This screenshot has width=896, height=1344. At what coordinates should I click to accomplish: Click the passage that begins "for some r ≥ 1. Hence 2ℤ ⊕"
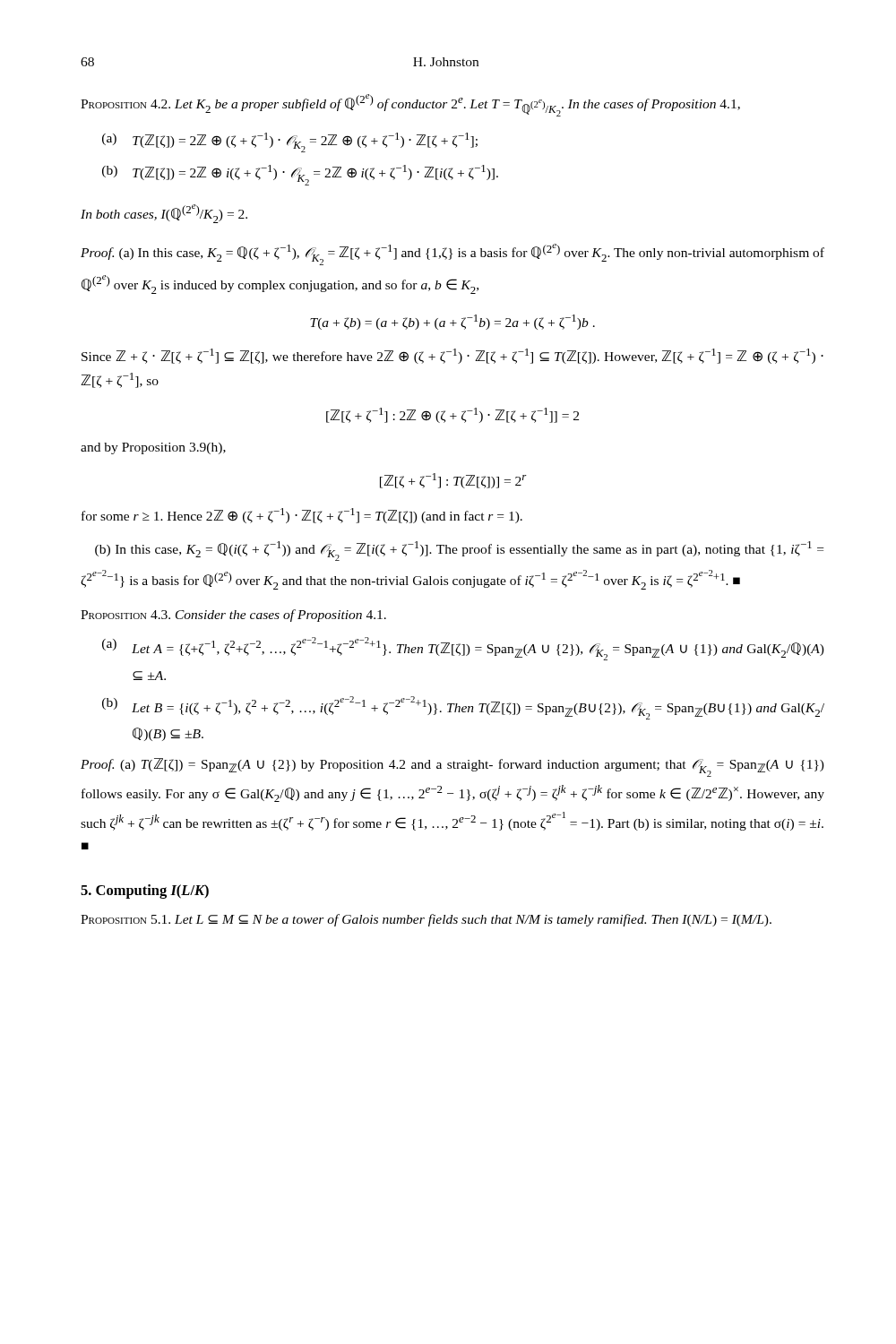pos(302,514)
